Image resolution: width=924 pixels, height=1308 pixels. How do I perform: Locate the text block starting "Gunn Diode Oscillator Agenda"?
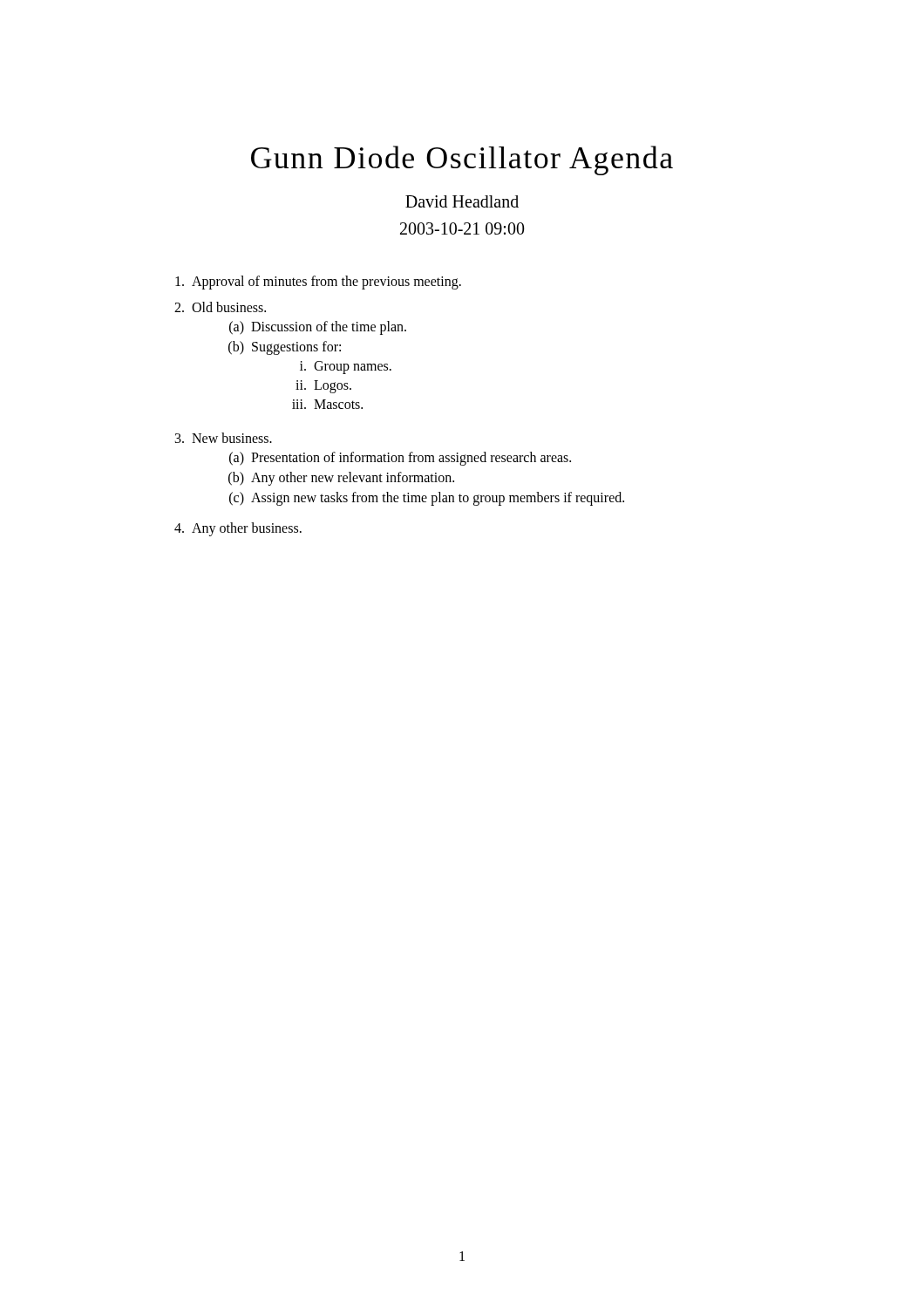462,158
